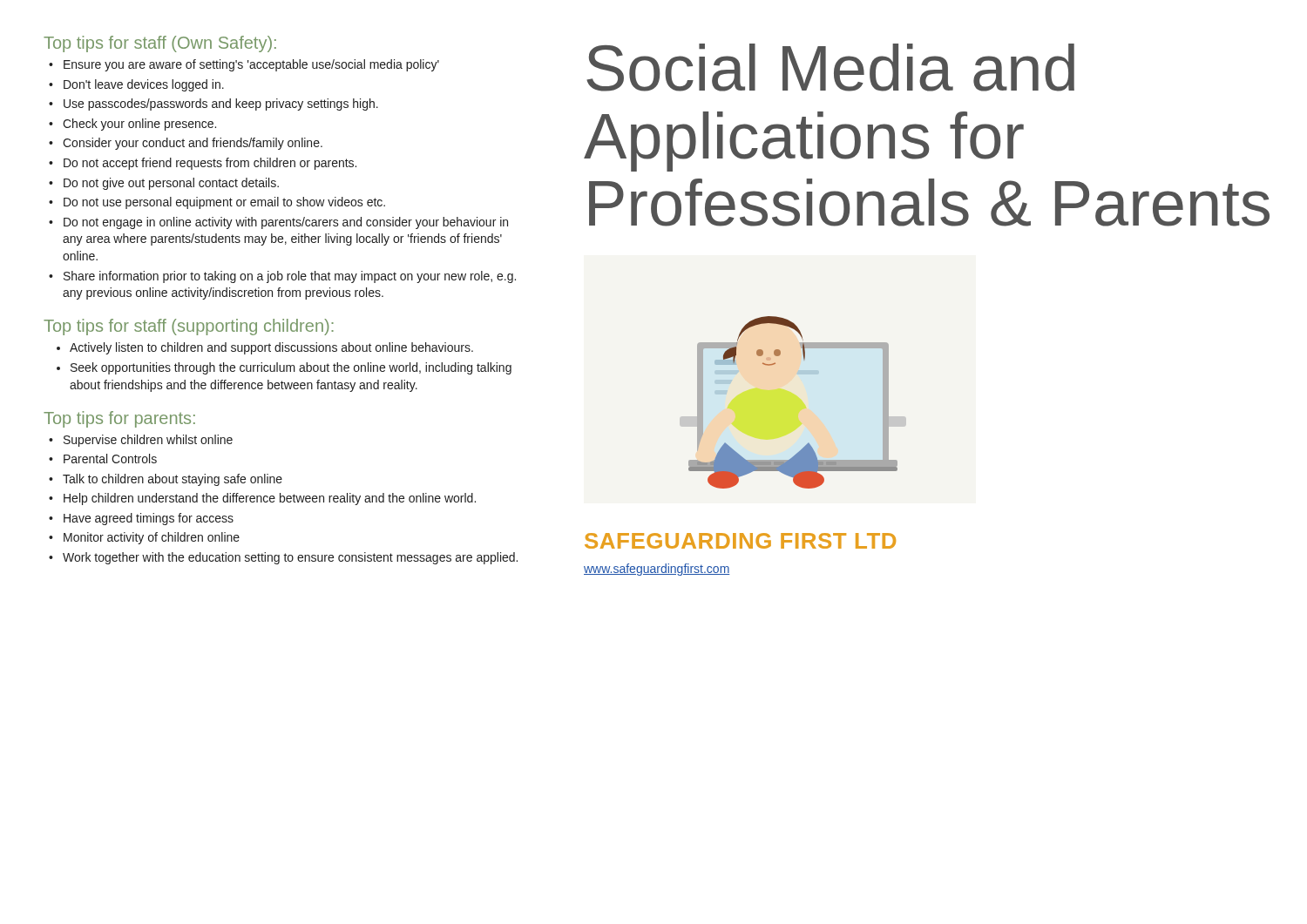Point to the text block starting "Consider your conduct"

193,143
